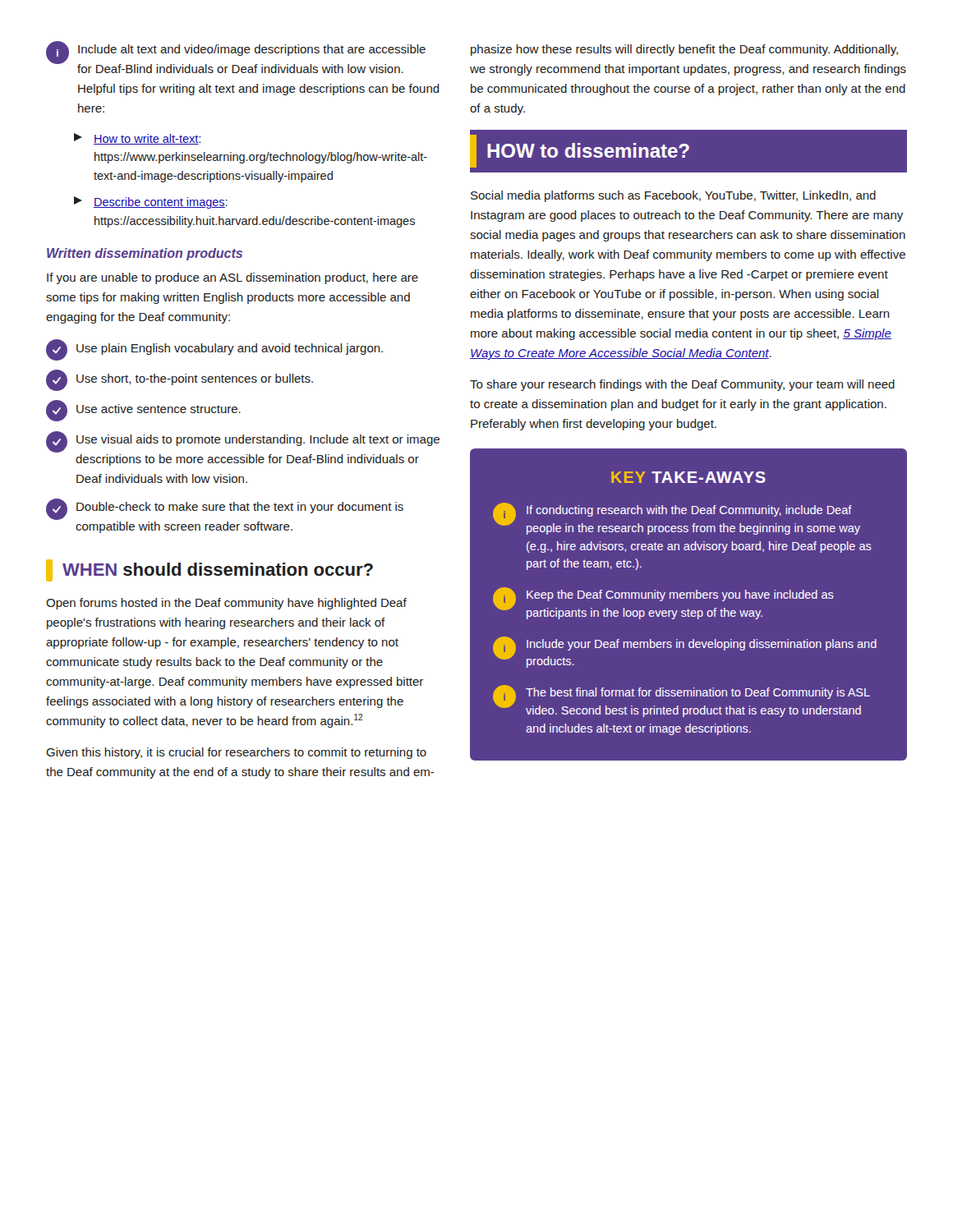Find the block on this page that starts "If you are unable"
Screen dimensions: 1232x953
[x=232, y=297]
